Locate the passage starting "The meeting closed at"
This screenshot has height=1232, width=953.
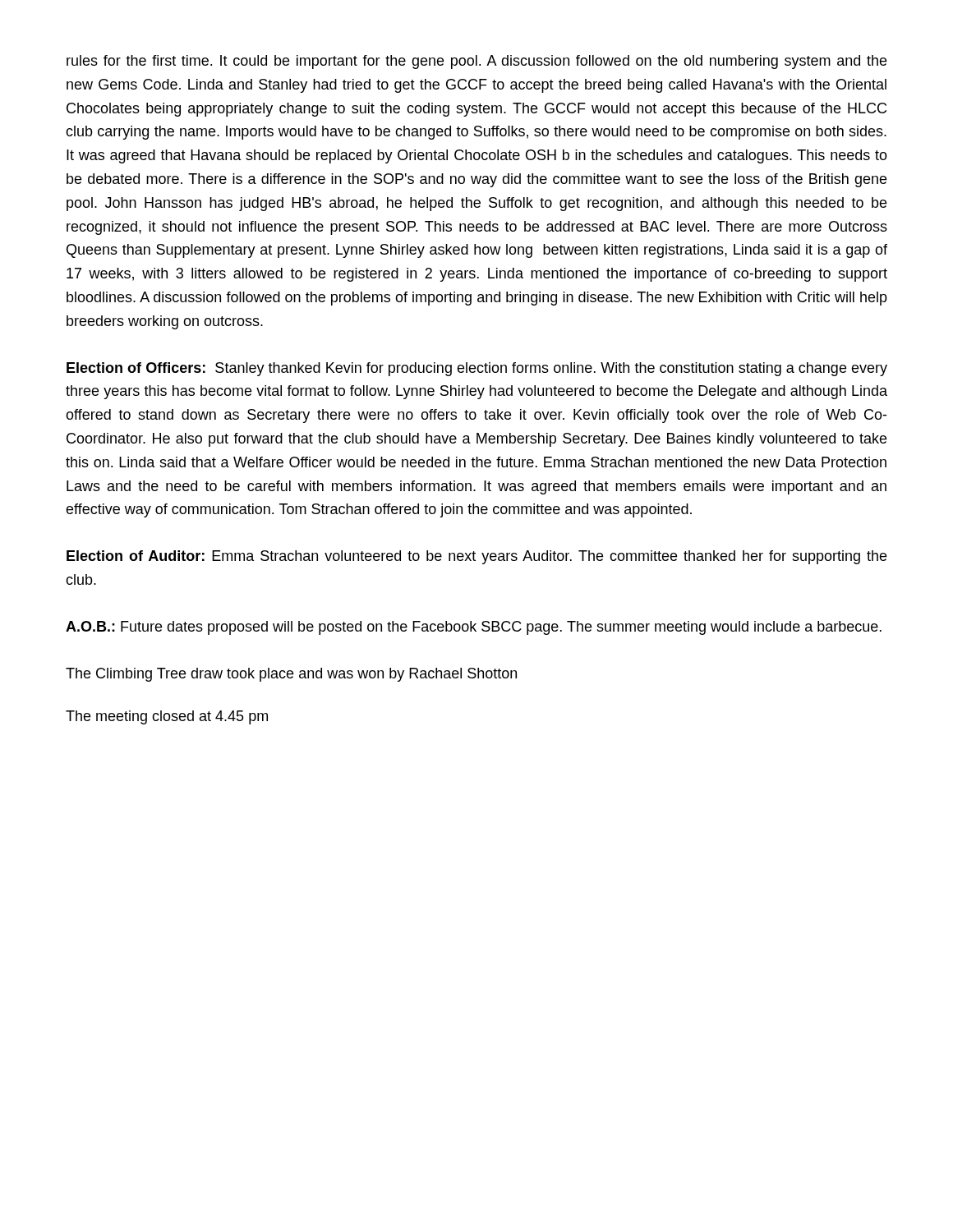[167, 716]
